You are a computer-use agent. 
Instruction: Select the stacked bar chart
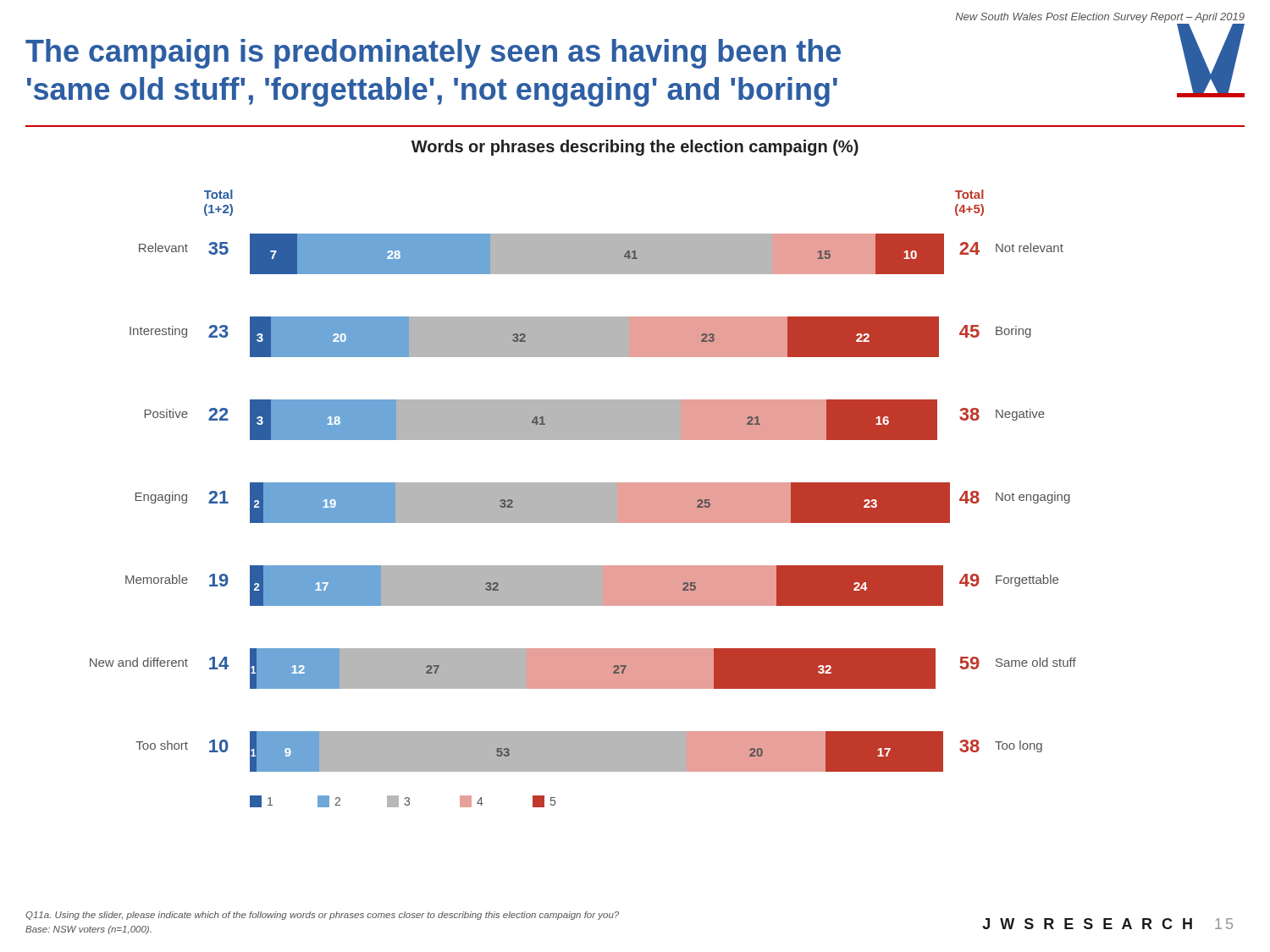pyautogui.click(x=635, y=508)
